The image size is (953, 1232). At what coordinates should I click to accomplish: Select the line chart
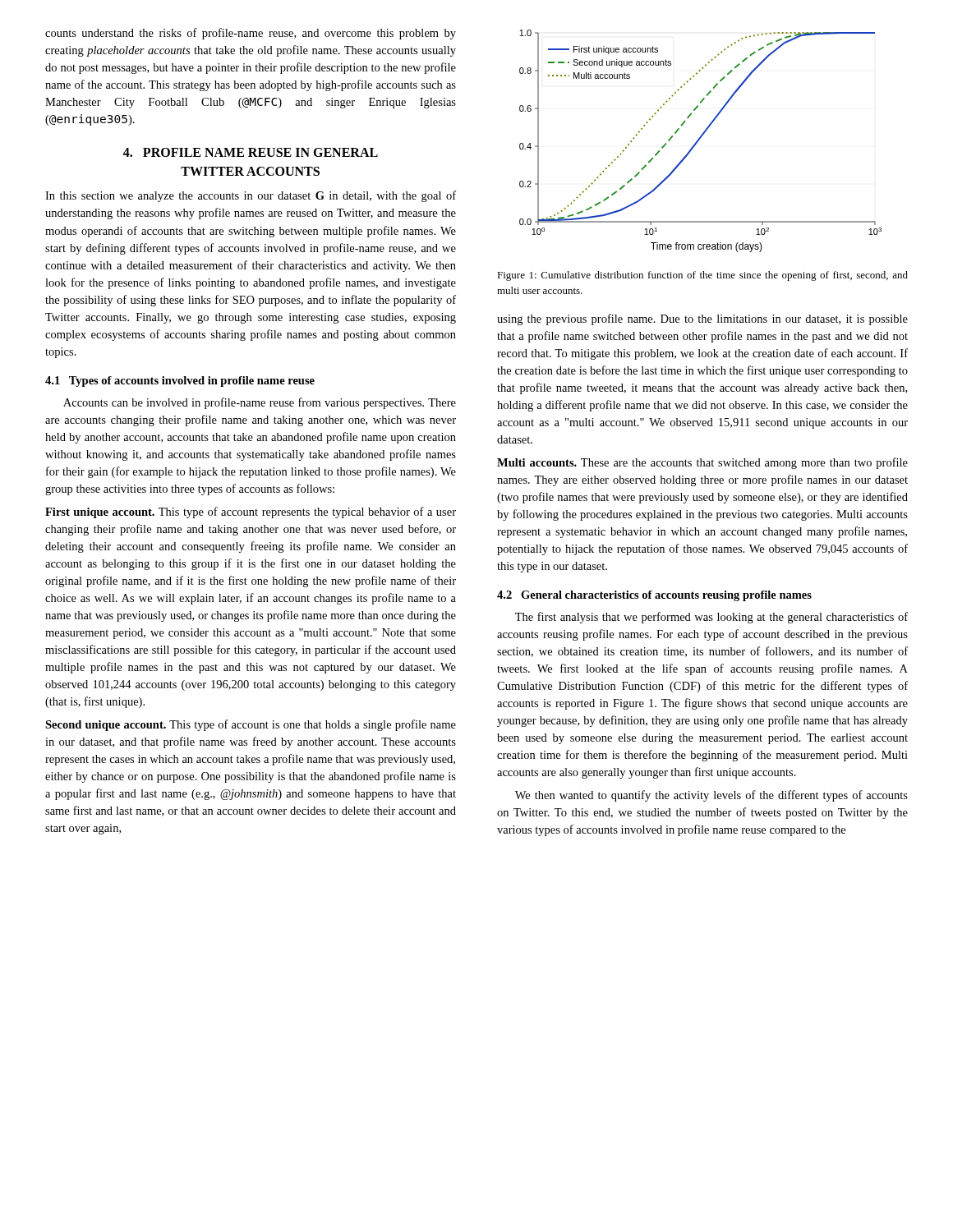702,144
